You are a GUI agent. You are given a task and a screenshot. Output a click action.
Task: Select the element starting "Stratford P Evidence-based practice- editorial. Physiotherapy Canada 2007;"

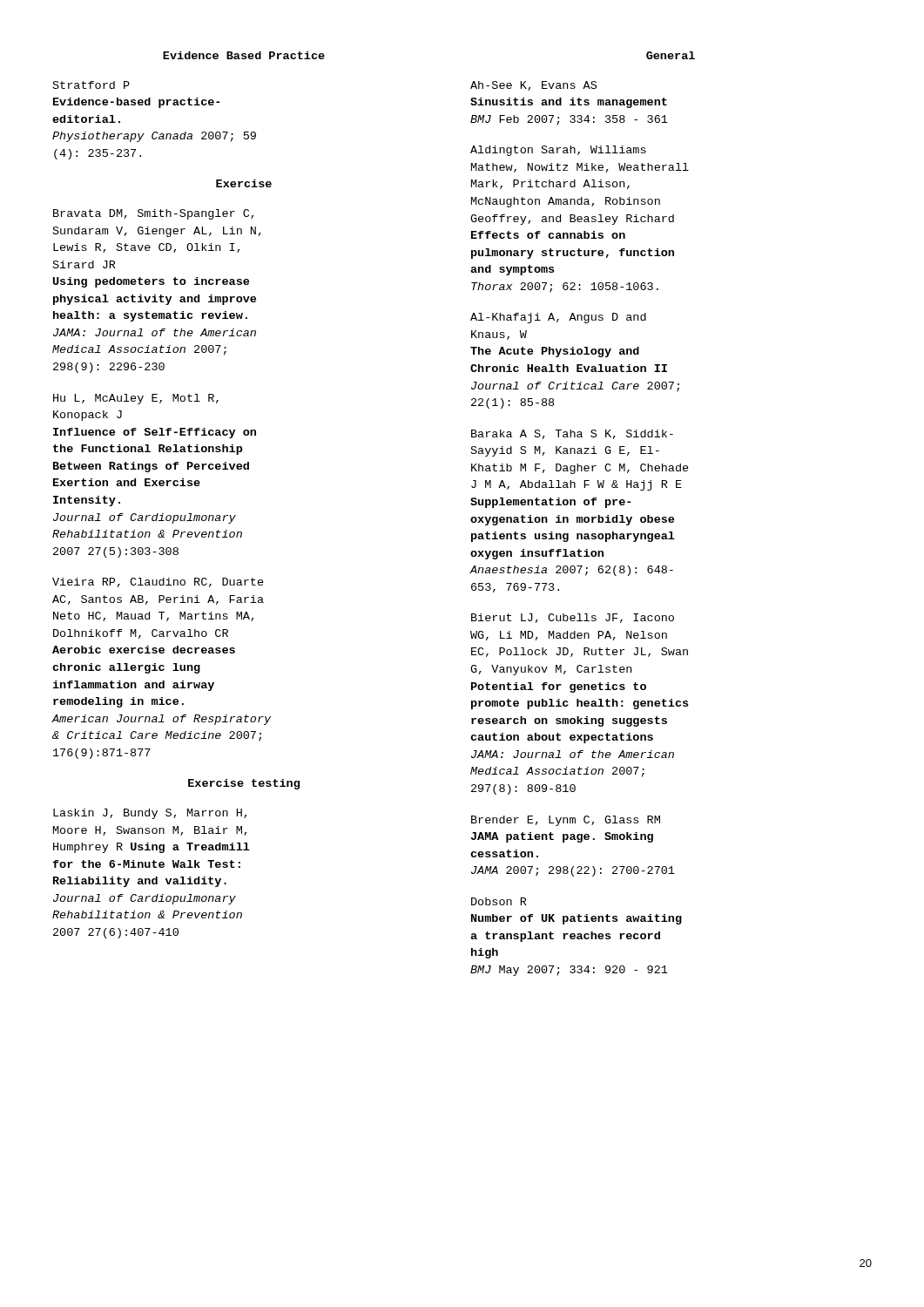[244, 120]
